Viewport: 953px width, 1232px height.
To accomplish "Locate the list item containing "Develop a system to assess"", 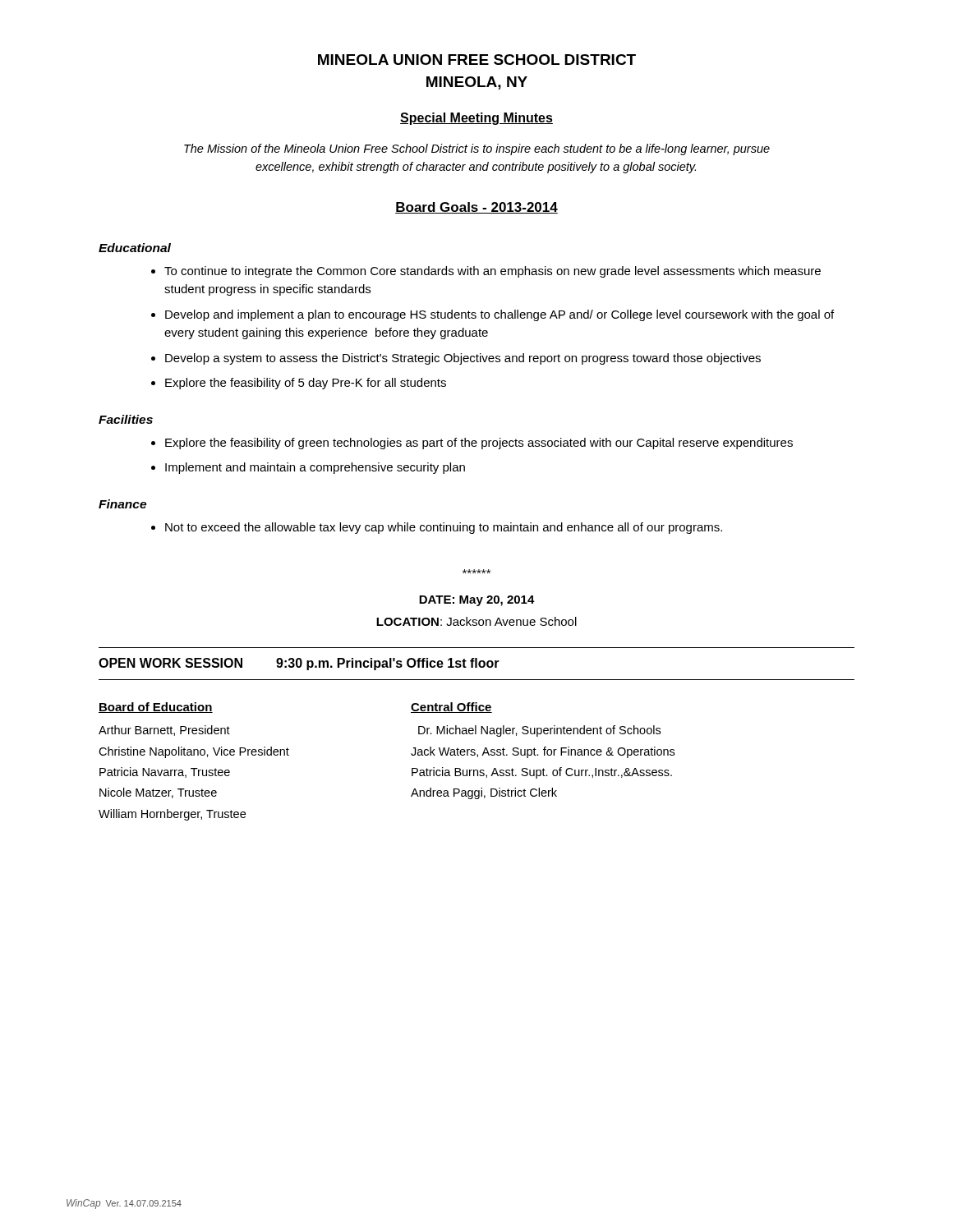I will (463, 357).
